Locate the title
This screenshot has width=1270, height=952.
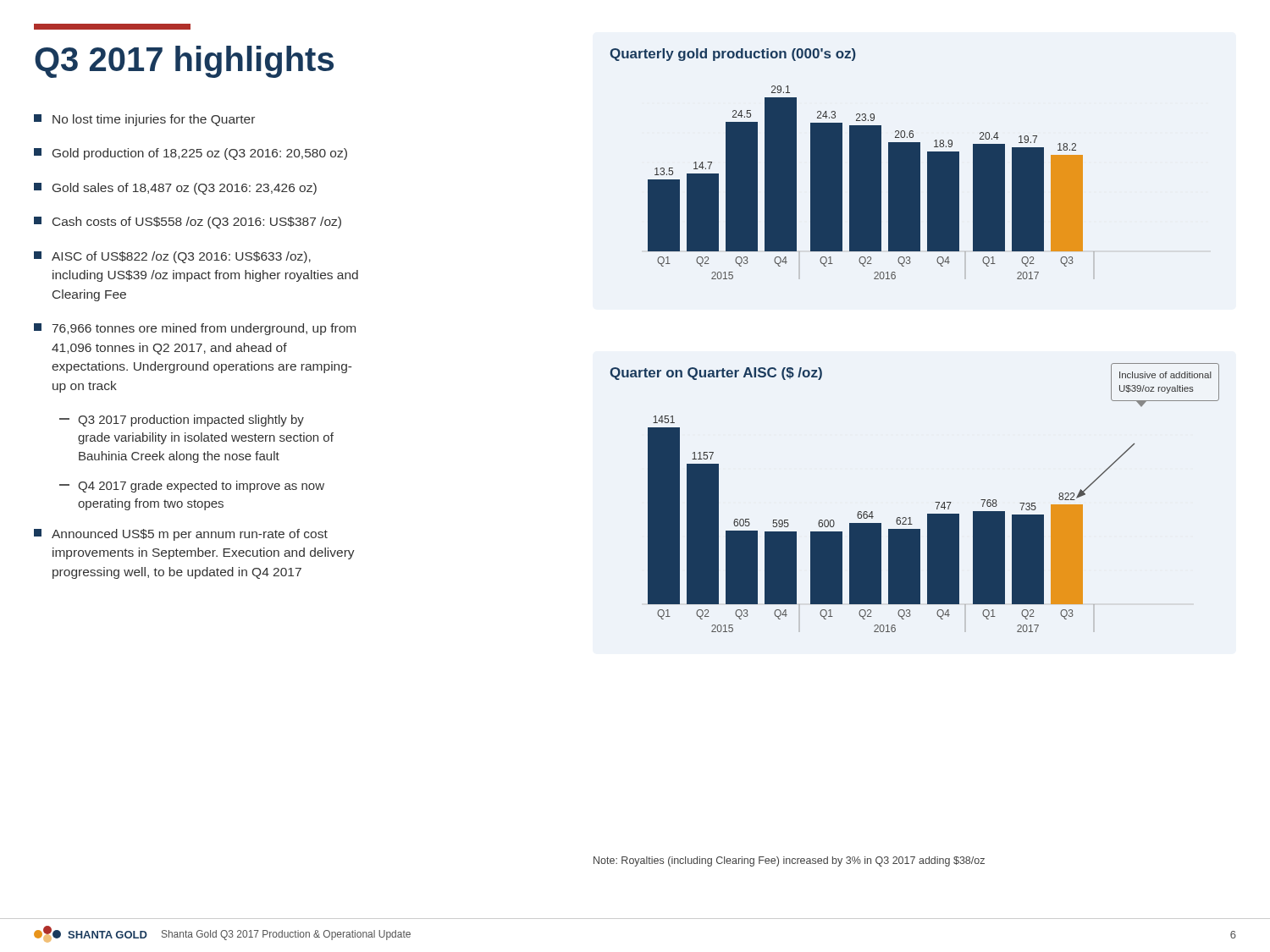click(184, 60)
